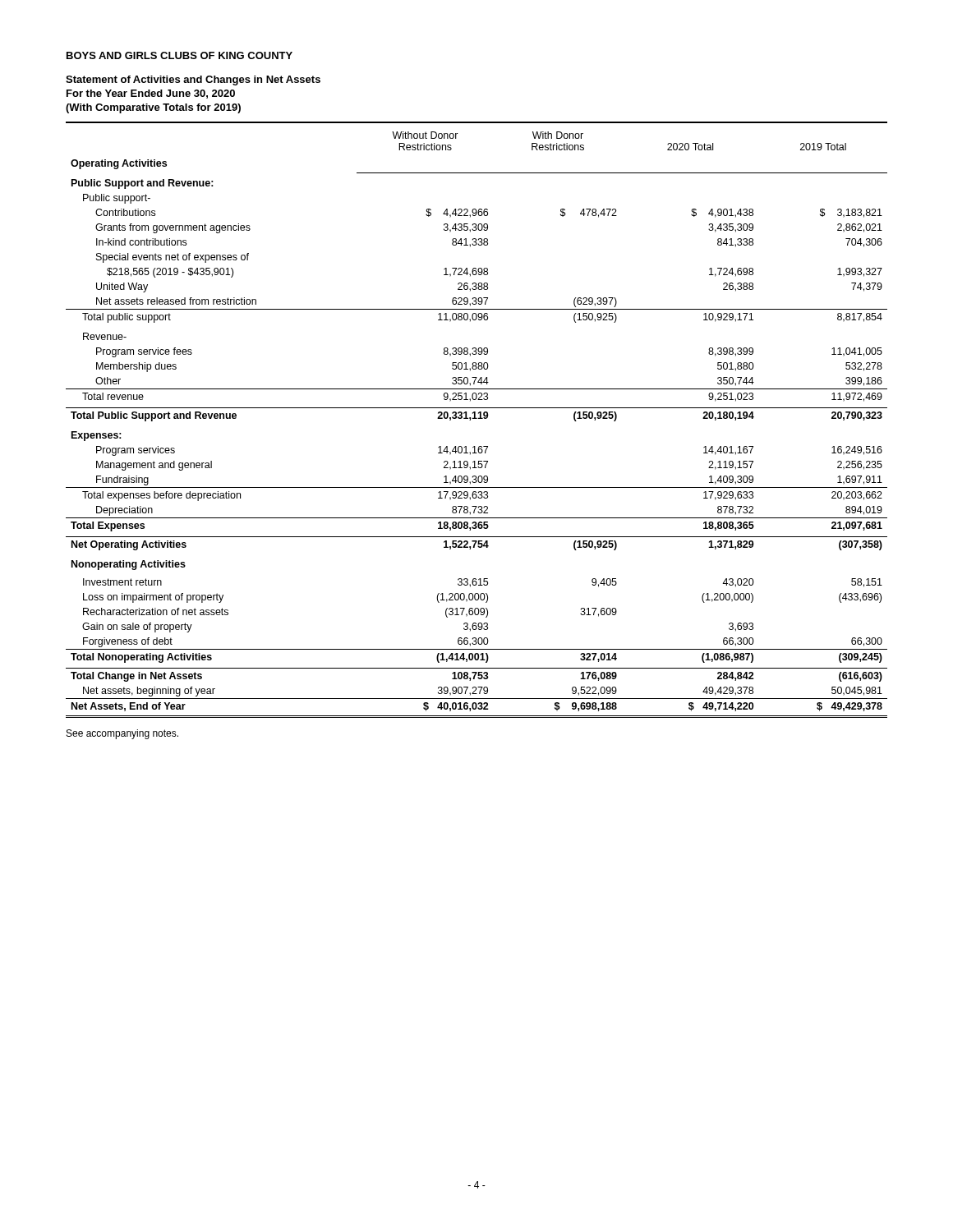
Task: Click on the table containing "Special events net"
Action: 476,422
